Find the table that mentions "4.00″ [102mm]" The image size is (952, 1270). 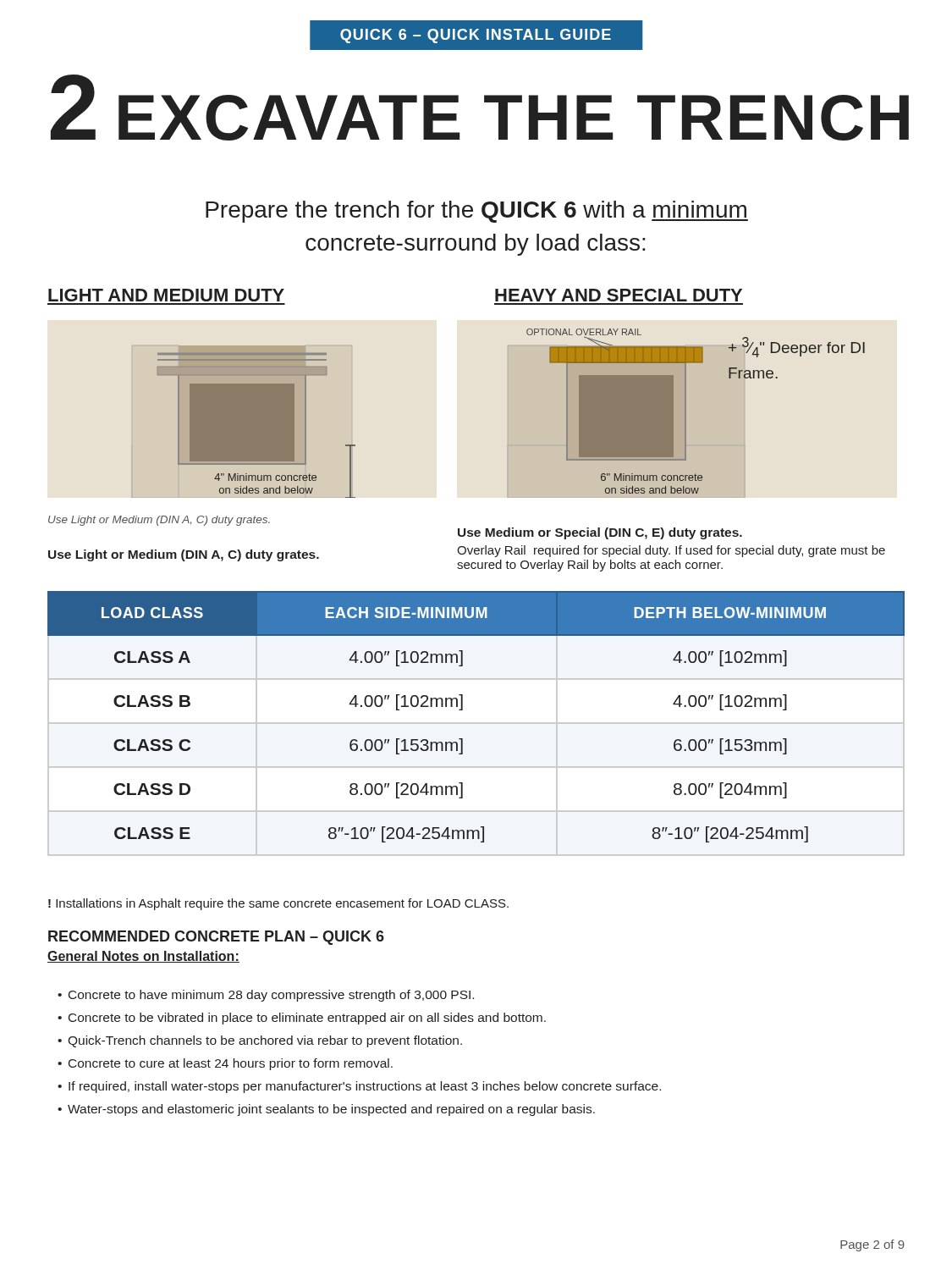point(476,723)
